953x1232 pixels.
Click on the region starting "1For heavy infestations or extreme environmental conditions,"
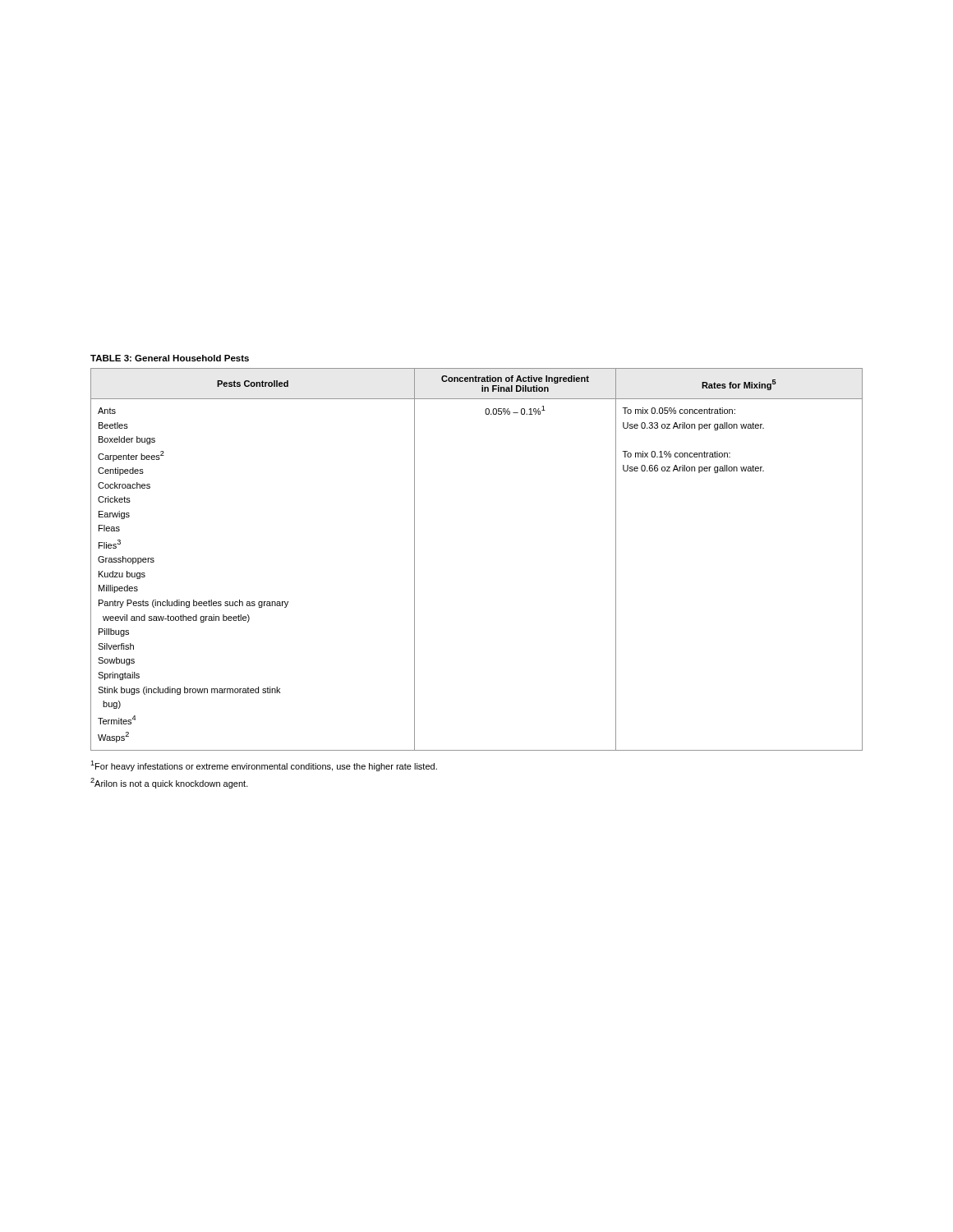tap(264, 765)
